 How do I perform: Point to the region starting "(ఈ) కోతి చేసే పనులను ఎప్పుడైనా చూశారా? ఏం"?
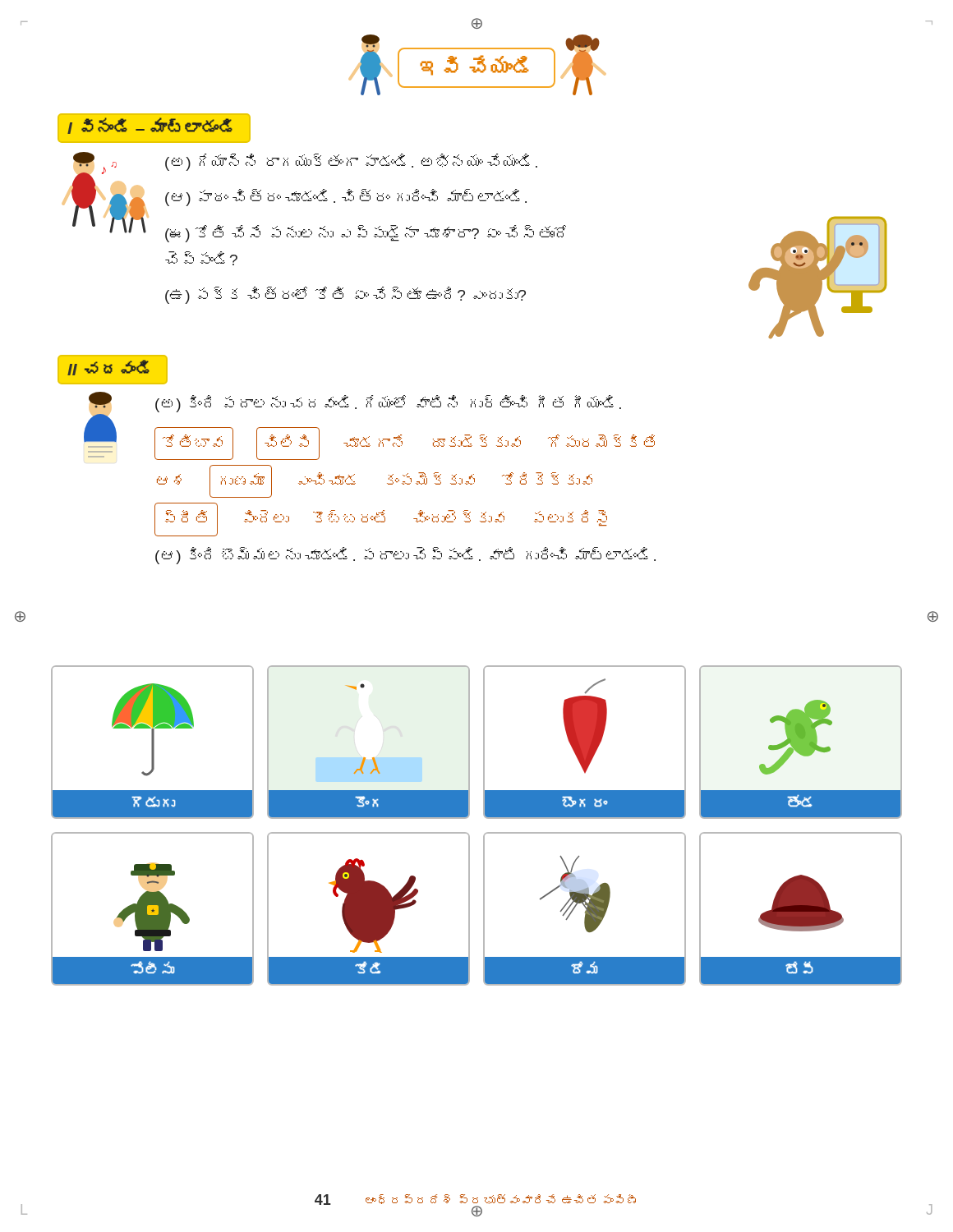click(367, 247)
